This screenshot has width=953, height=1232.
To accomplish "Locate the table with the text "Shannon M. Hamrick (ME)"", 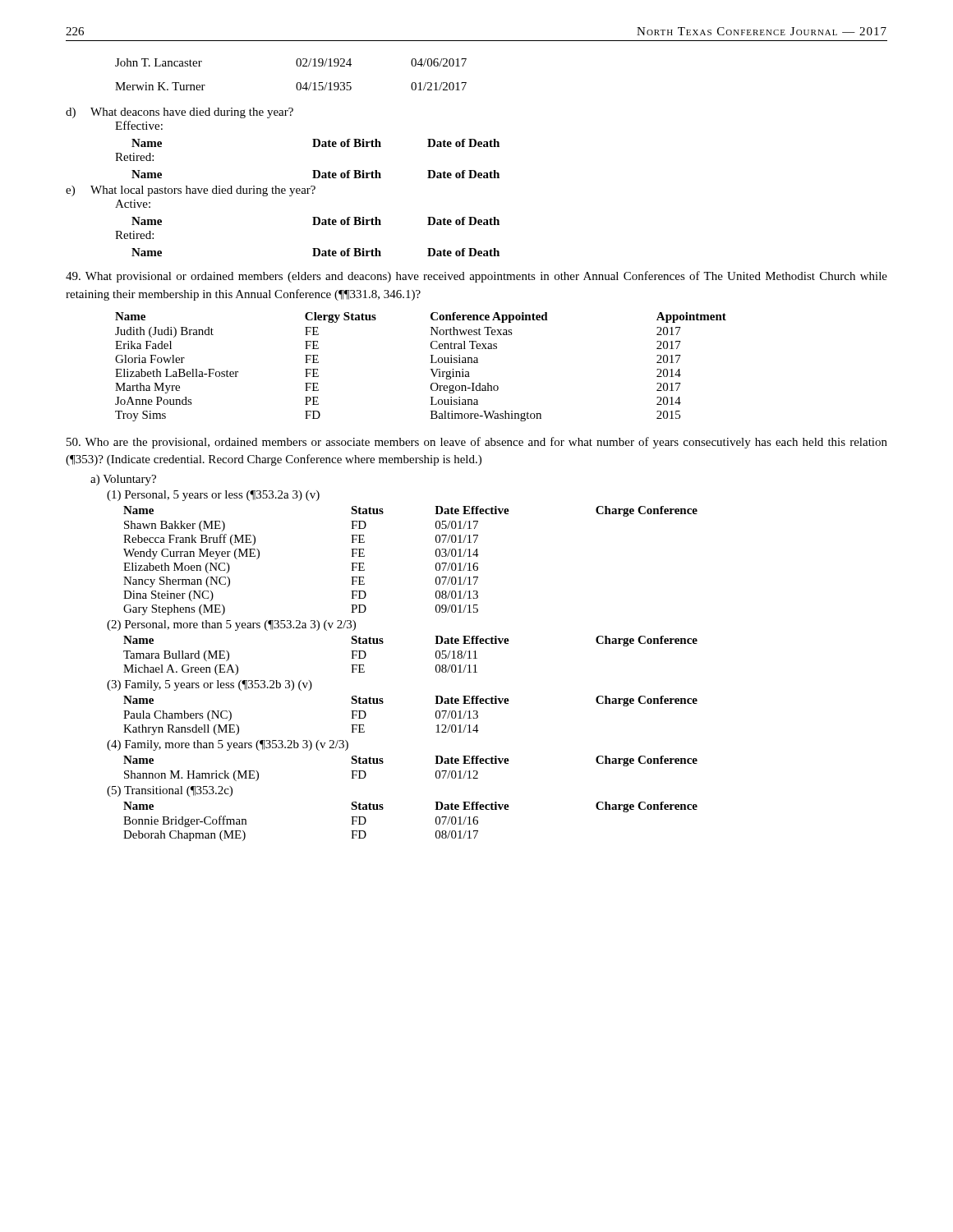I will (x=476, y=767).
